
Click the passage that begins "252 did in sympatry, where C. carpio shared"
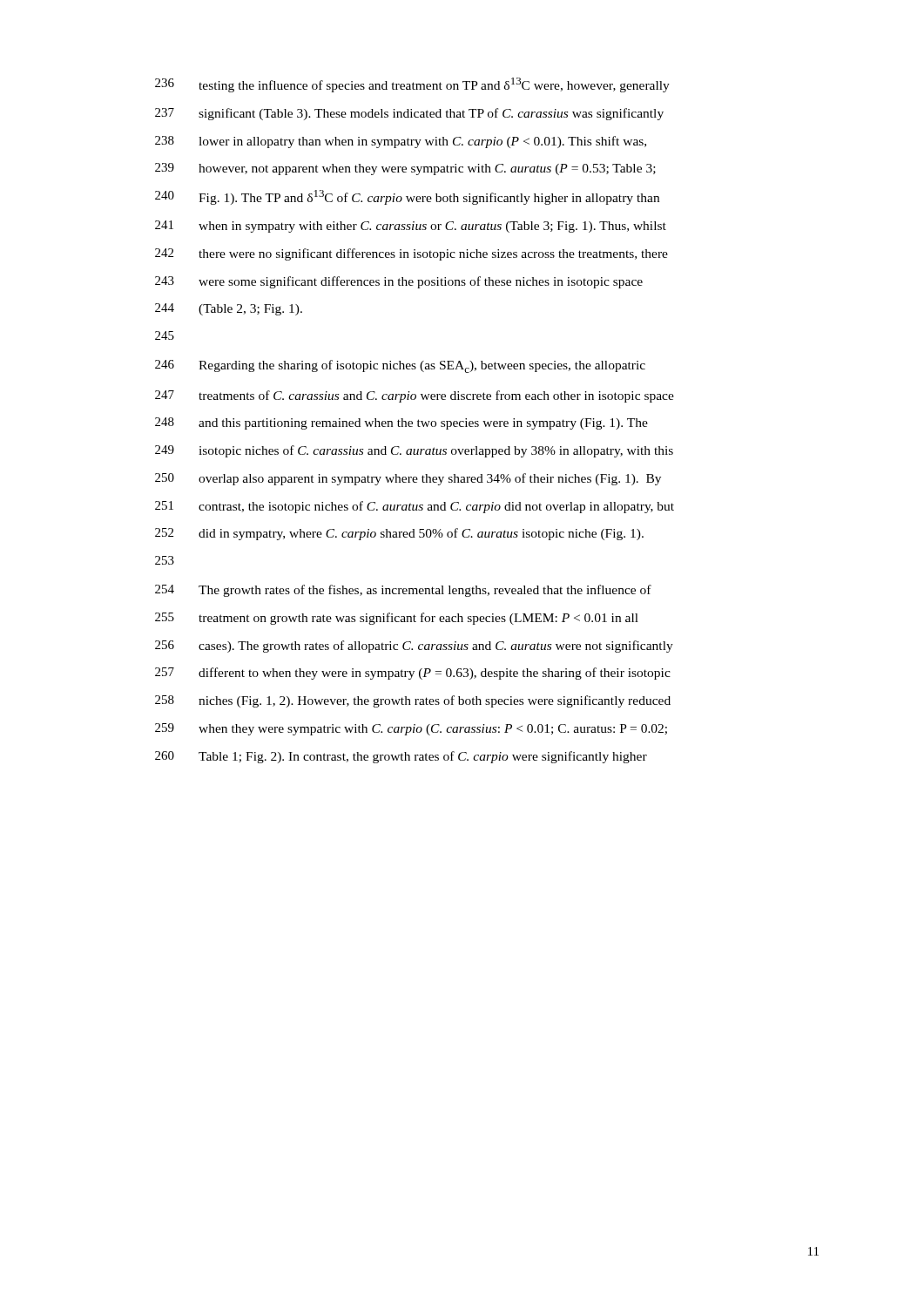tap(474, 534)
